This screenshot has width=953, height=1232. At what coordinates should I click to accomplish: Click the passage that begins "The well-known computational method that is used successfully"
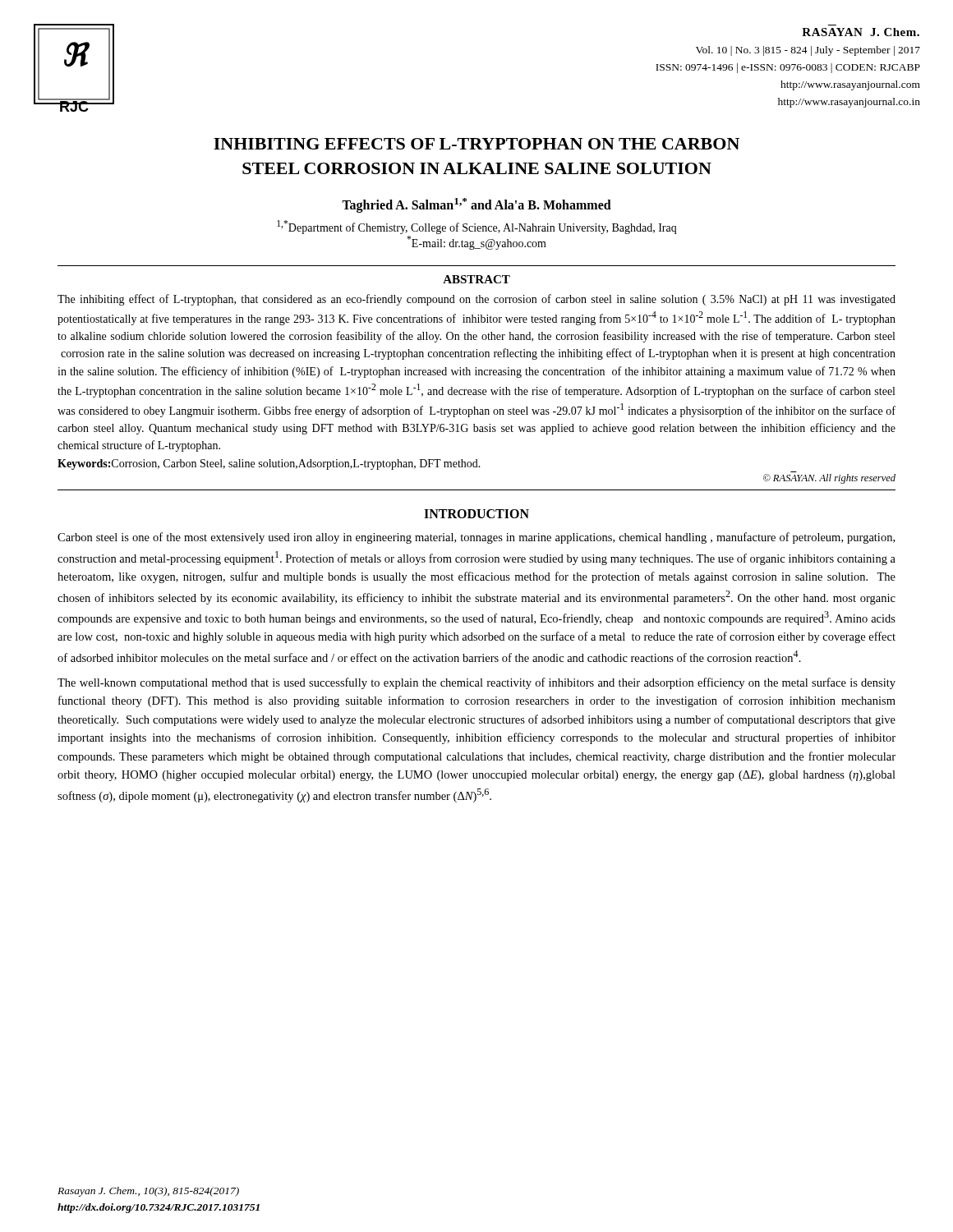(x=476, y=739)
